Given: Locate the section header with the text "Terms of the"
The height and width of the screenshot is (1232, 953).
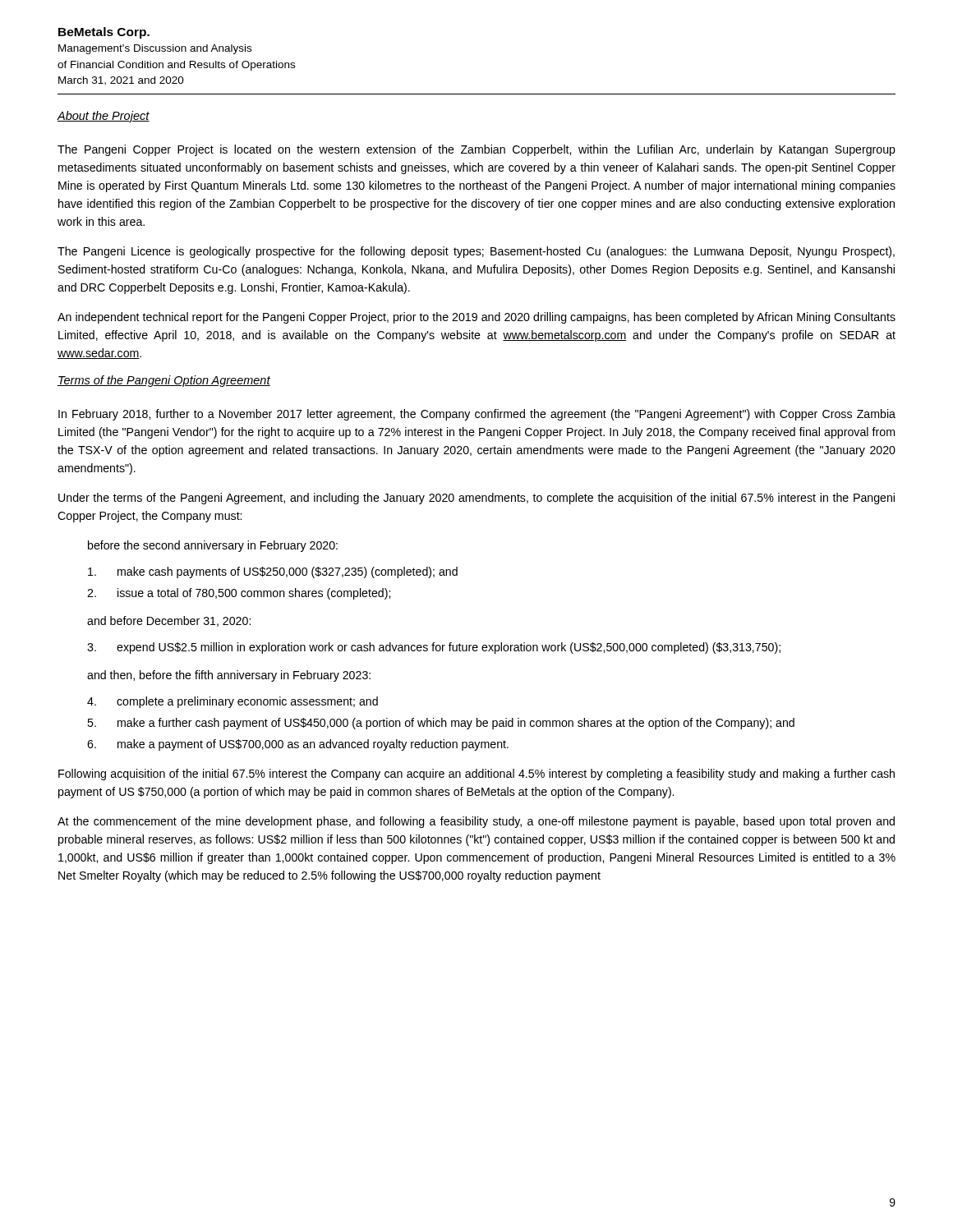Looking at the screenshot, I should click(164, 380).
